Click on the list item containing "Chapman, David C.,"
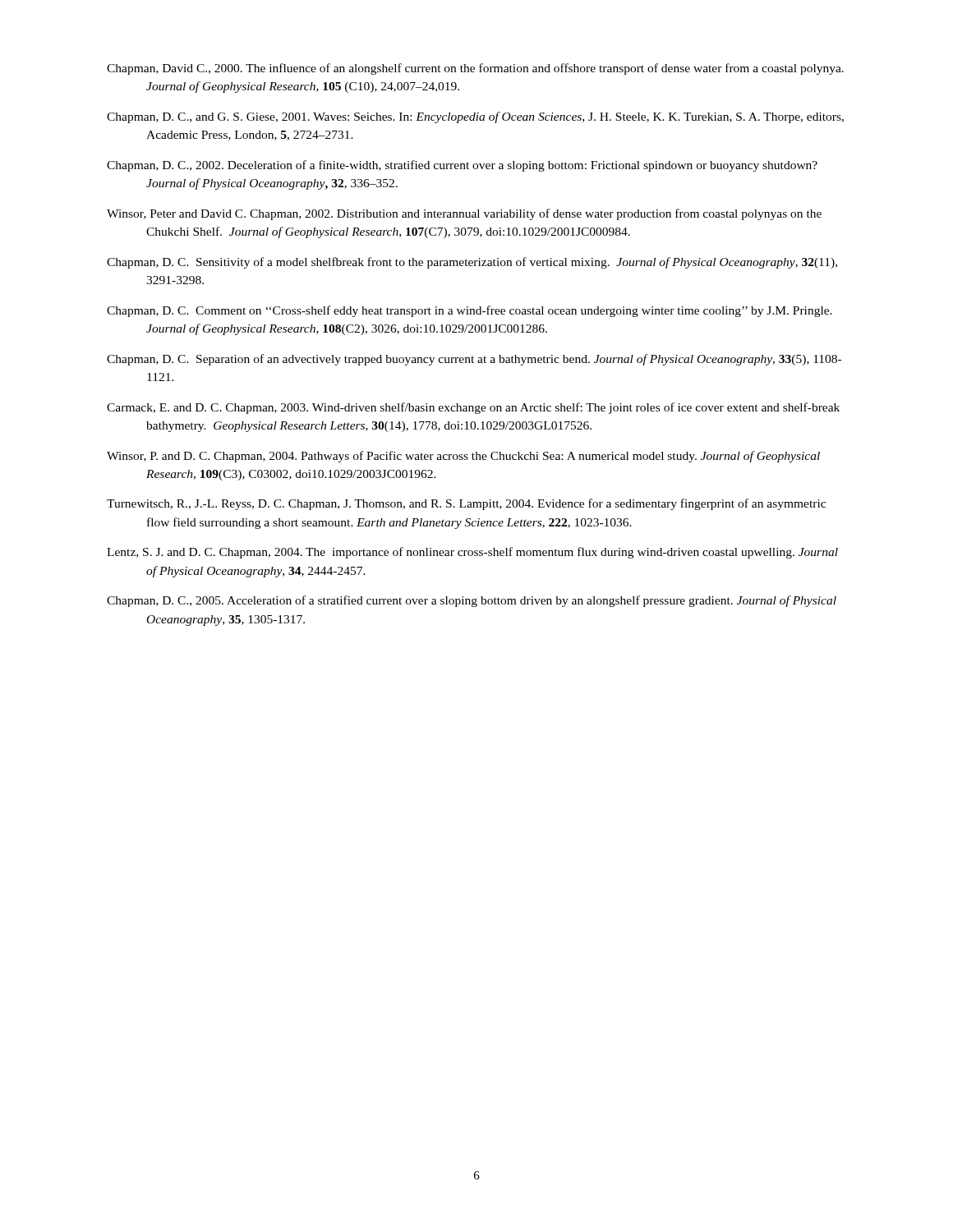 tap(476, 77)
